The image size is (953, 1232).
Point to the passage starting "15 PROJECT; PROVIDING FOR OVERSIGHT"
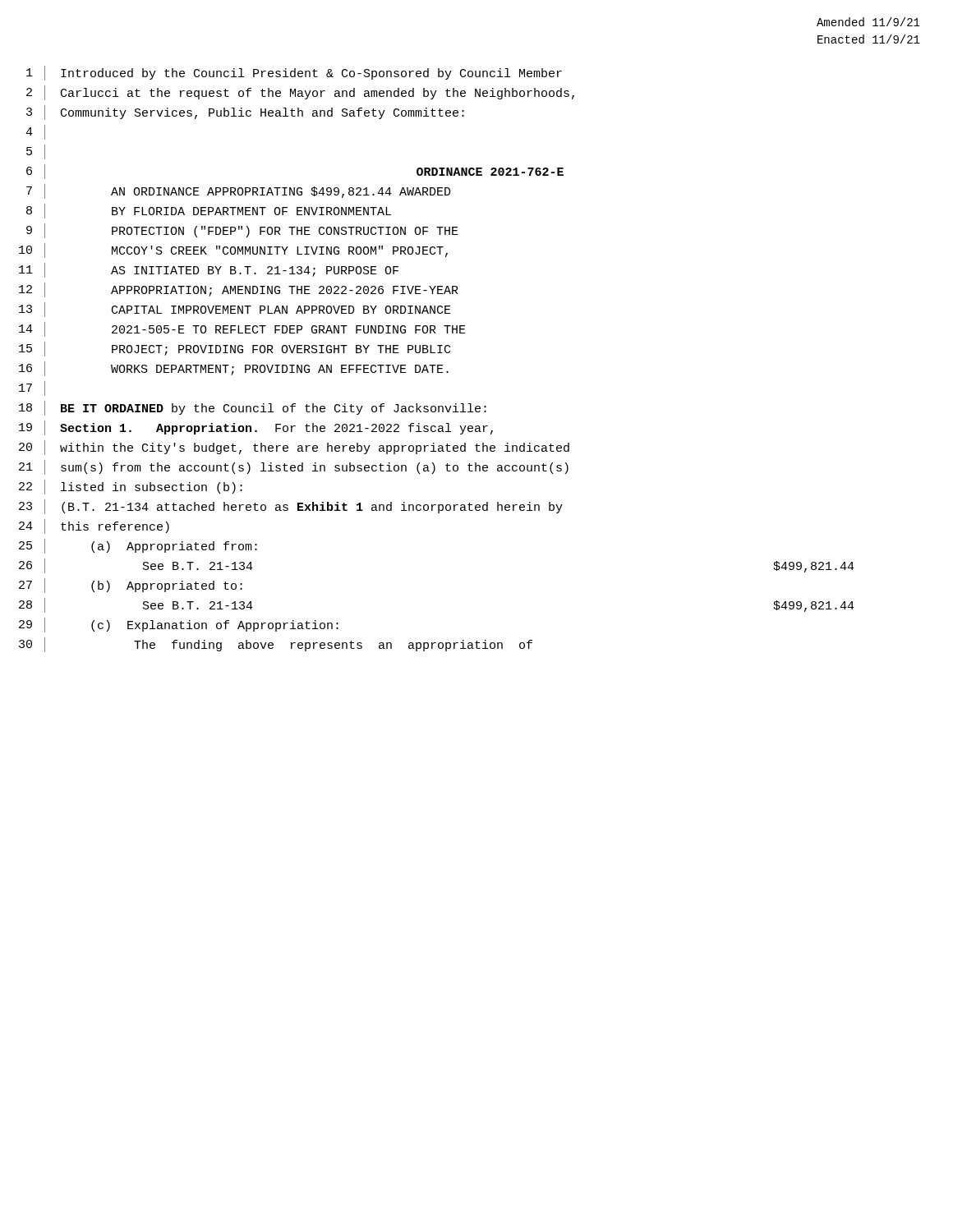235,349
